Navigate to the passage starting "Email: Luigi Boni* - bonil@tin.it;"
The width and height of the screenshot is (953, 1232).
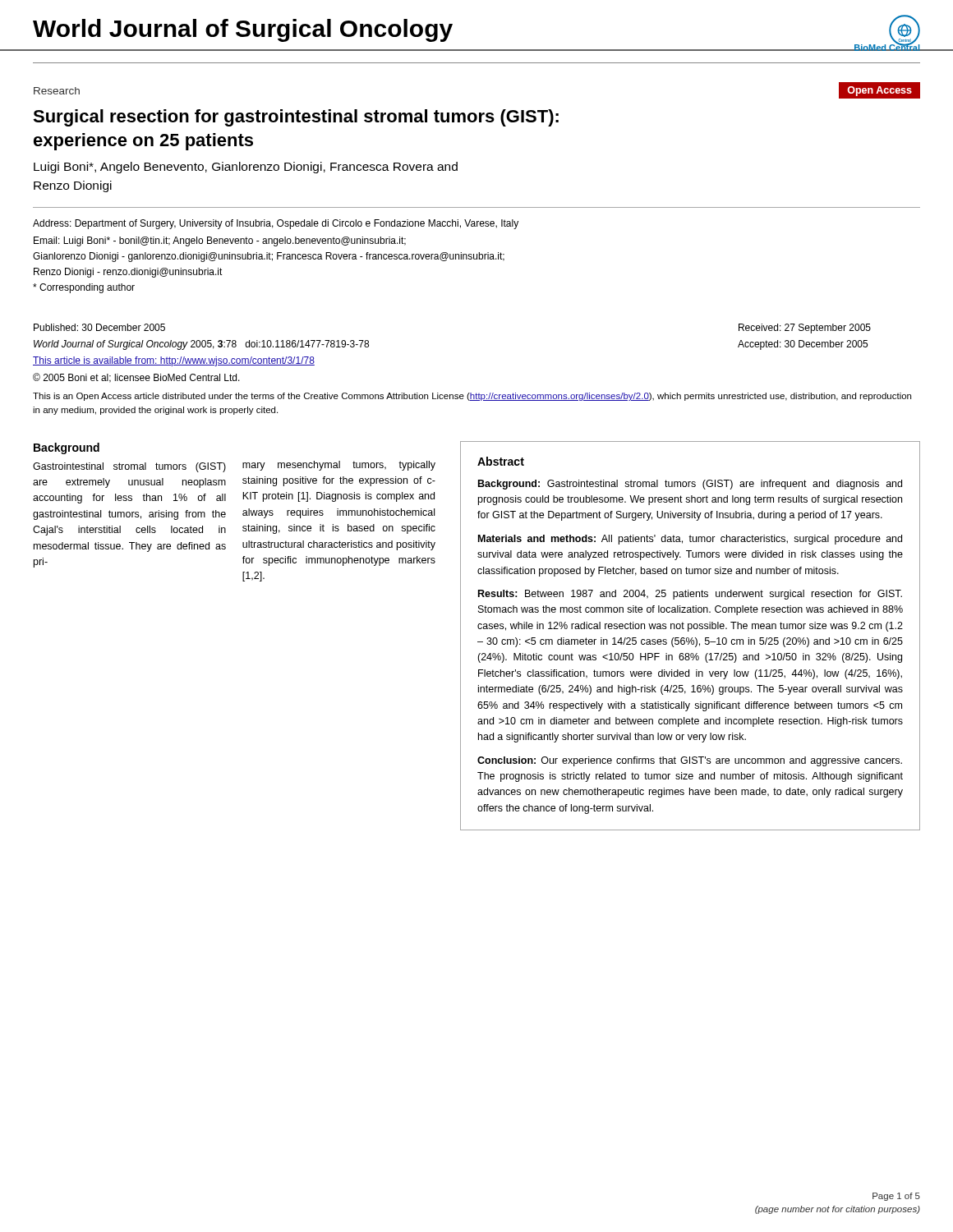(269, 264)
